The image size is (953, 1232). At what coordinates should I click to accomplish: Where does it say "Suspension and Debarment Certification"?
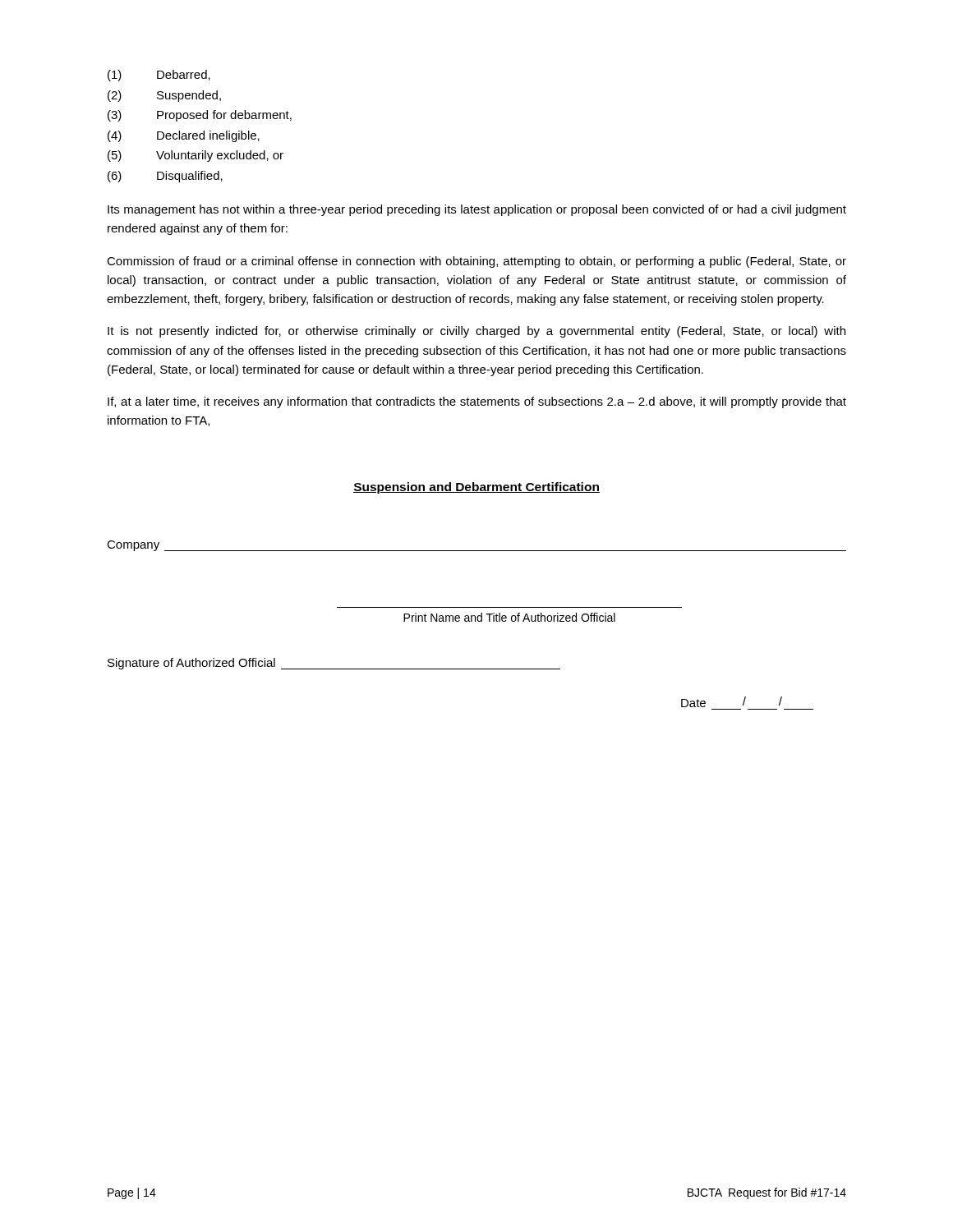point(476,486)
